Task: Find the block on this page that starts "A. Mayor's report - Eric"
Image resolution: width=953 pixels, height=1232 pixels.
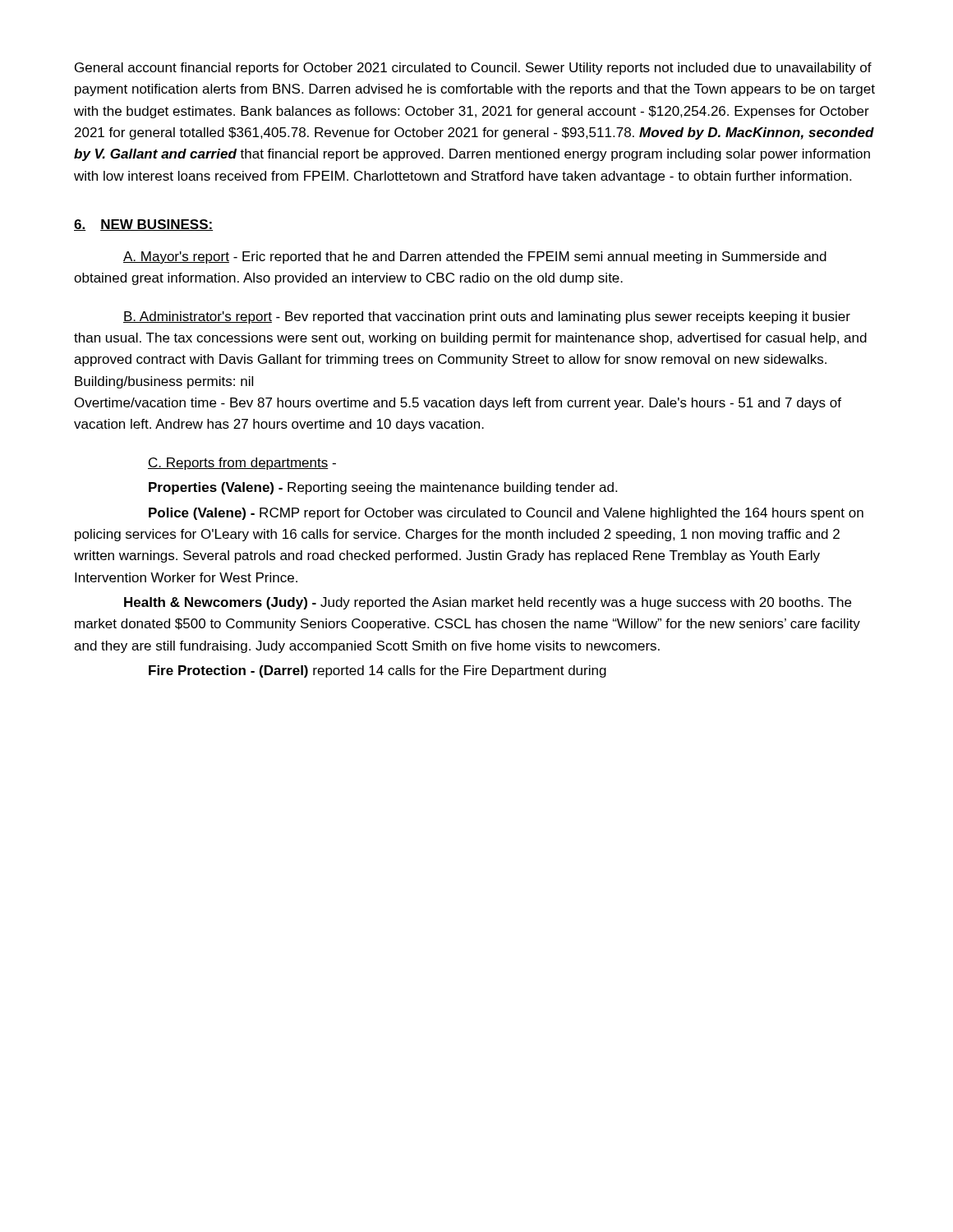Action: (450, 268)
